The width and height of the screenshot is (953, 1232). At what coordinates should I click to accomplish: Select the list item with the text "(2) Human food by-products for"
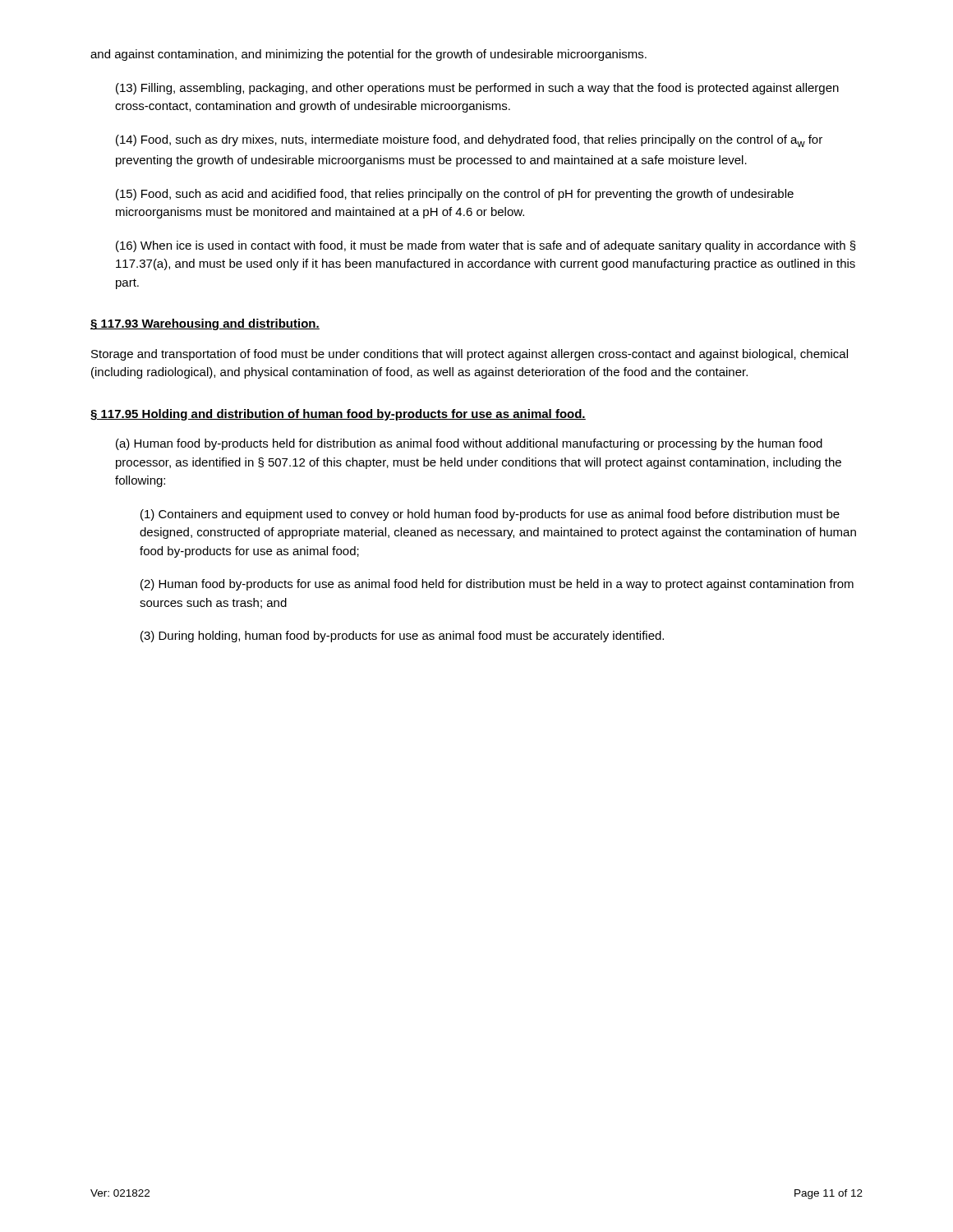click(x=497, y=593)
